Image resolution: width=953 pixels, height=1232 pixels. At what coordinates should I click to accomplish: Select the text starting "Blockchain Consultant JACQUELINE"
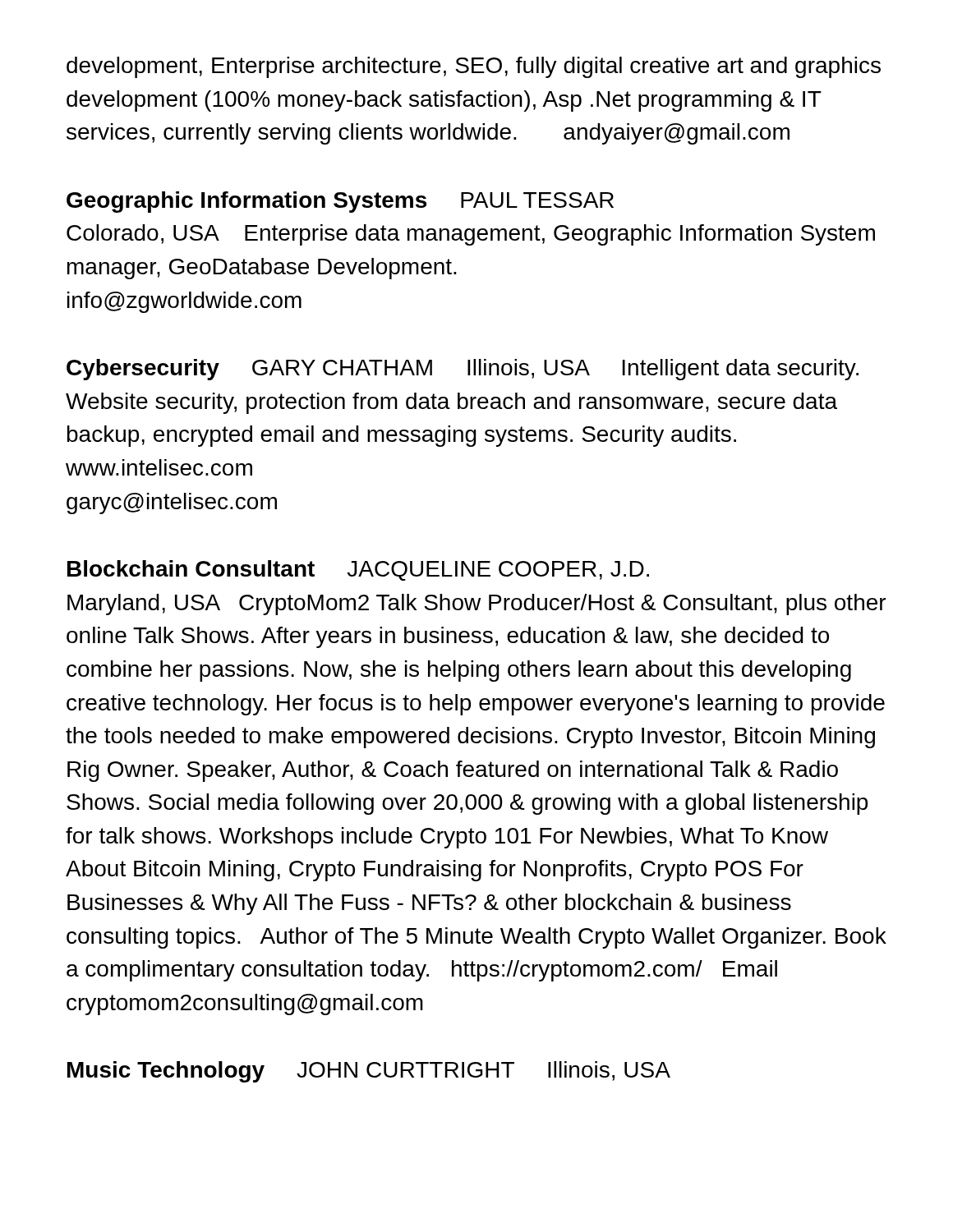tap(476, 786)
